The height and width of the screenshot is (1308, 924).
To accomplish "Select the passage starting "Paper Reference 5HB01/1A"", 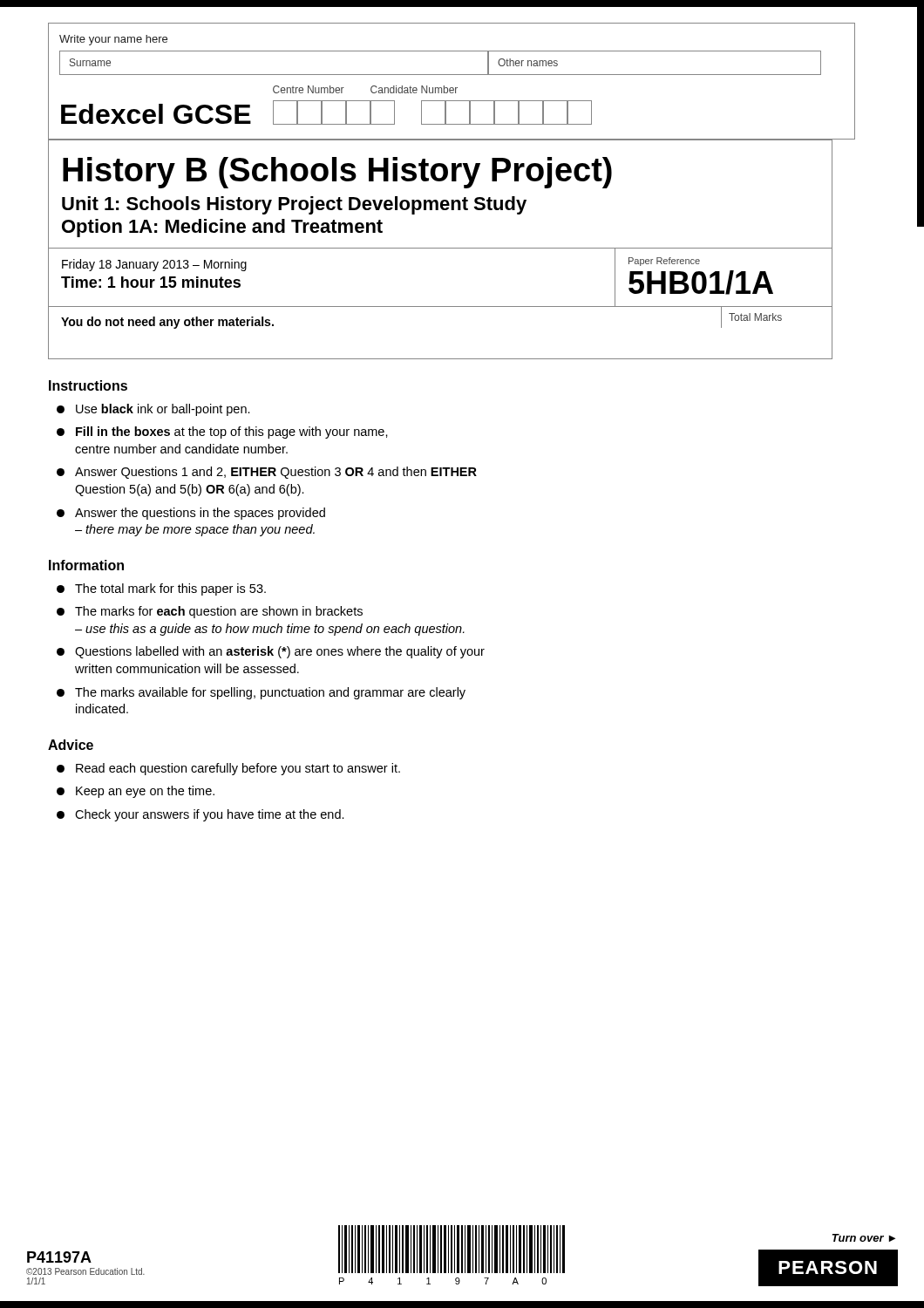I will tap(701, 278).
